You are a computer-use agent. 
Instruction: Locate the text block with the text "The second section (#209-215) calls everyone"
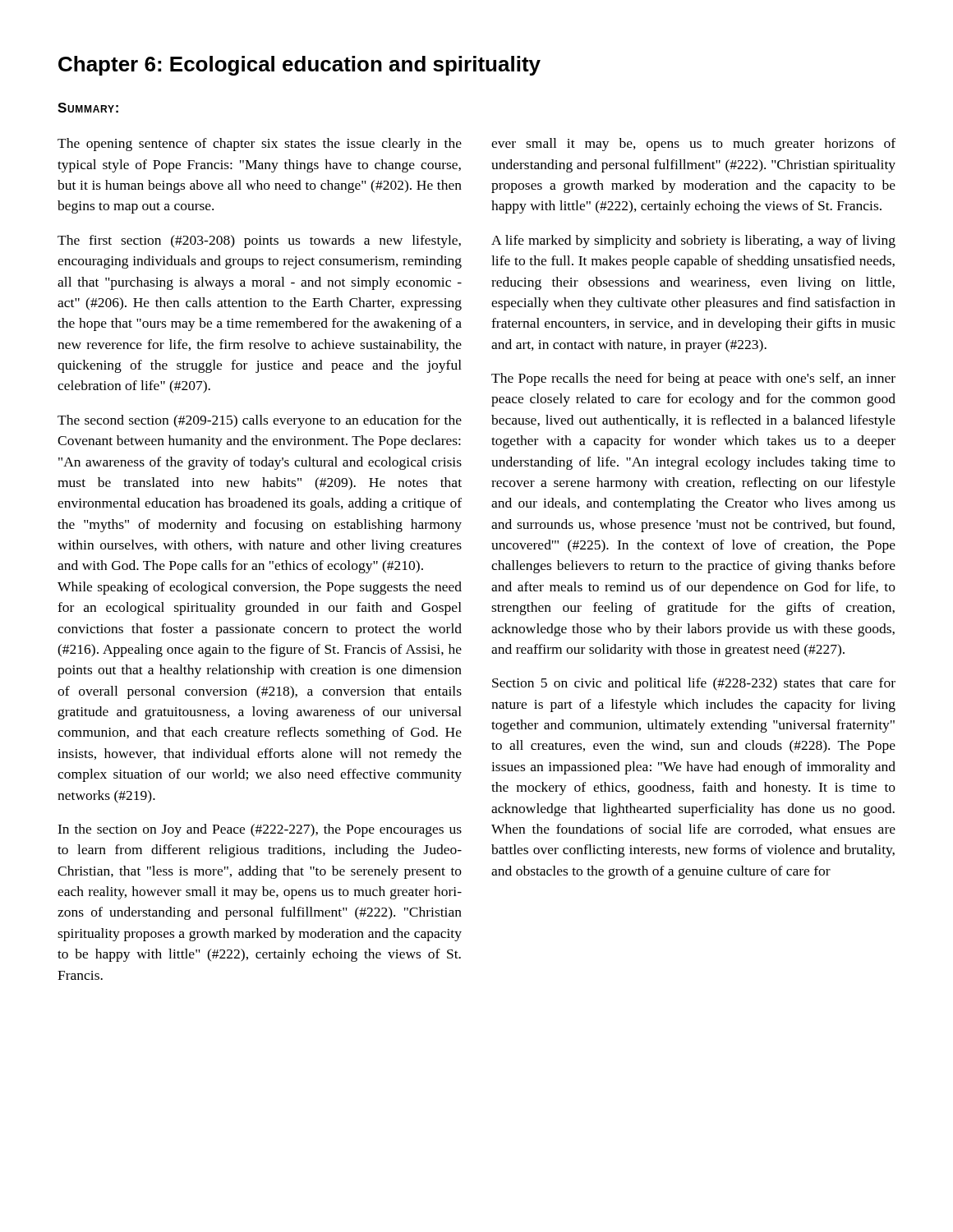tap(260, 608)
